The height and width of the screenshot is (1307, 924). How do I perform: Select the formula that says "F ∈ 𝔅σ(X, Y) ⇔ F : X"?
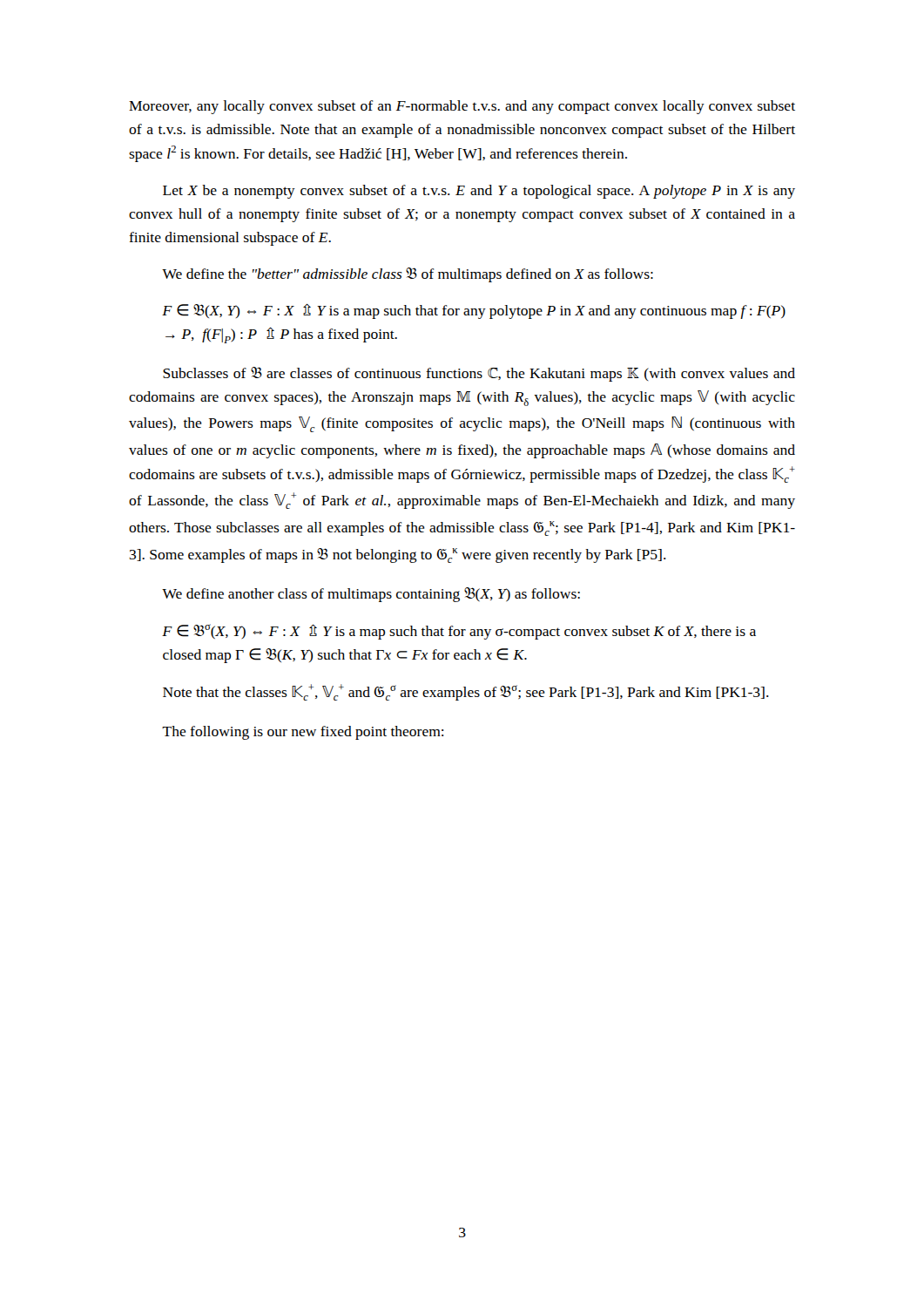tap(459, 642)
